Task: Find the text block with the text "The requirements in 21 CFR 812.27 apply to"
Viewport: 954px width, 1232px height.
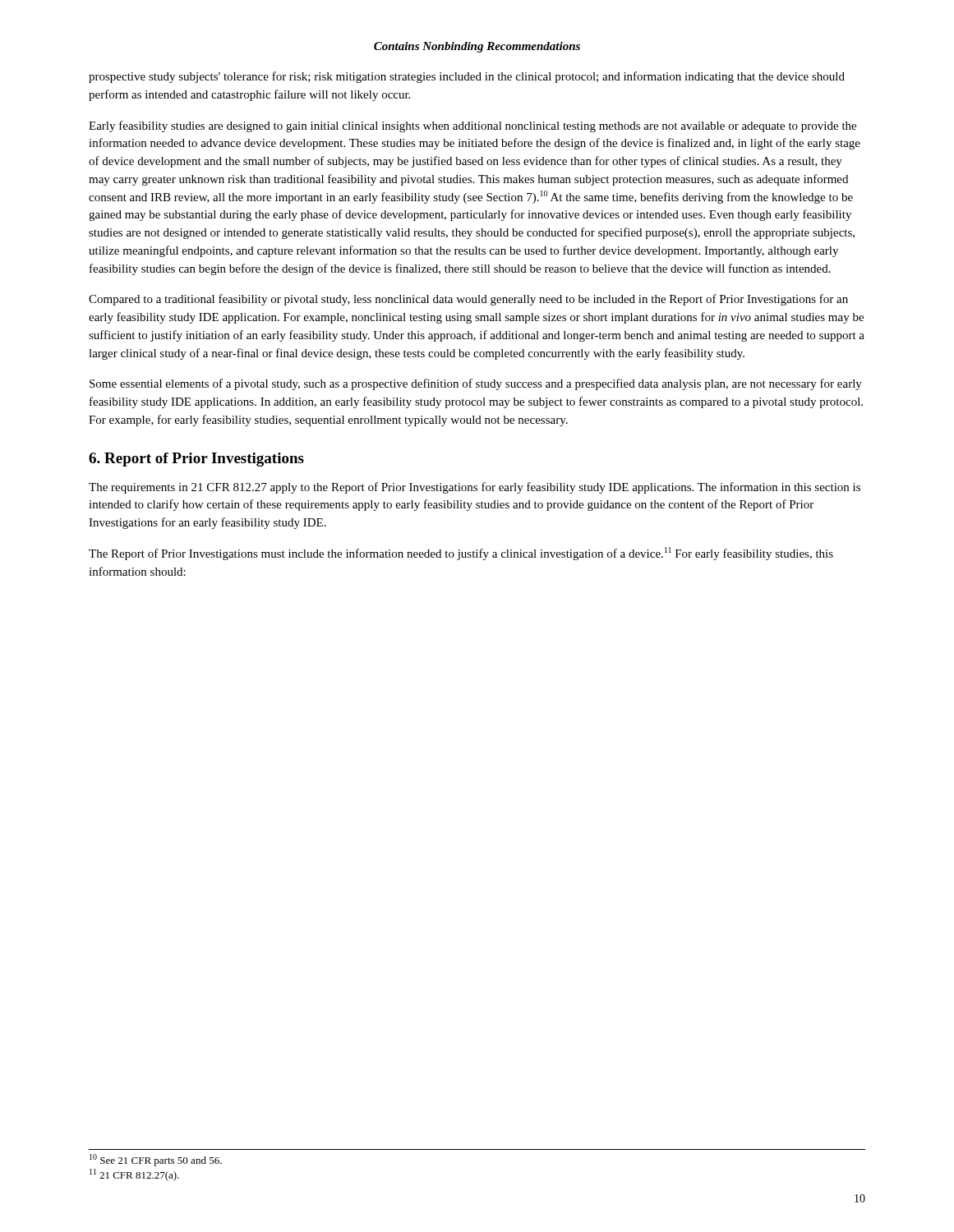Action: coord(477,505)
